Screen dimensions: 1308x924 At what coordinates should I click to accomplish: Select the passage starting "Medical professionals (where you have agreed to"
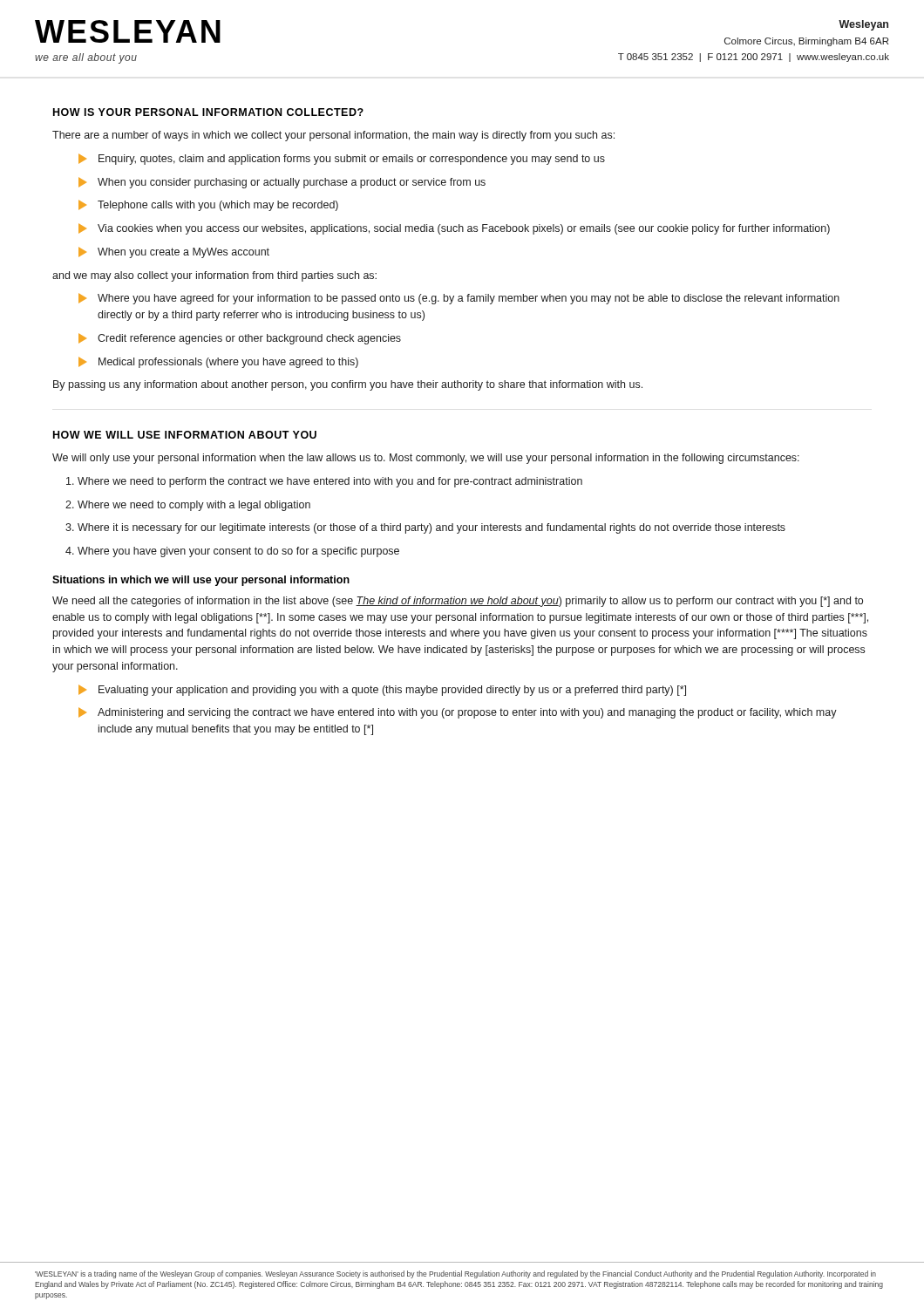point(218,362)
